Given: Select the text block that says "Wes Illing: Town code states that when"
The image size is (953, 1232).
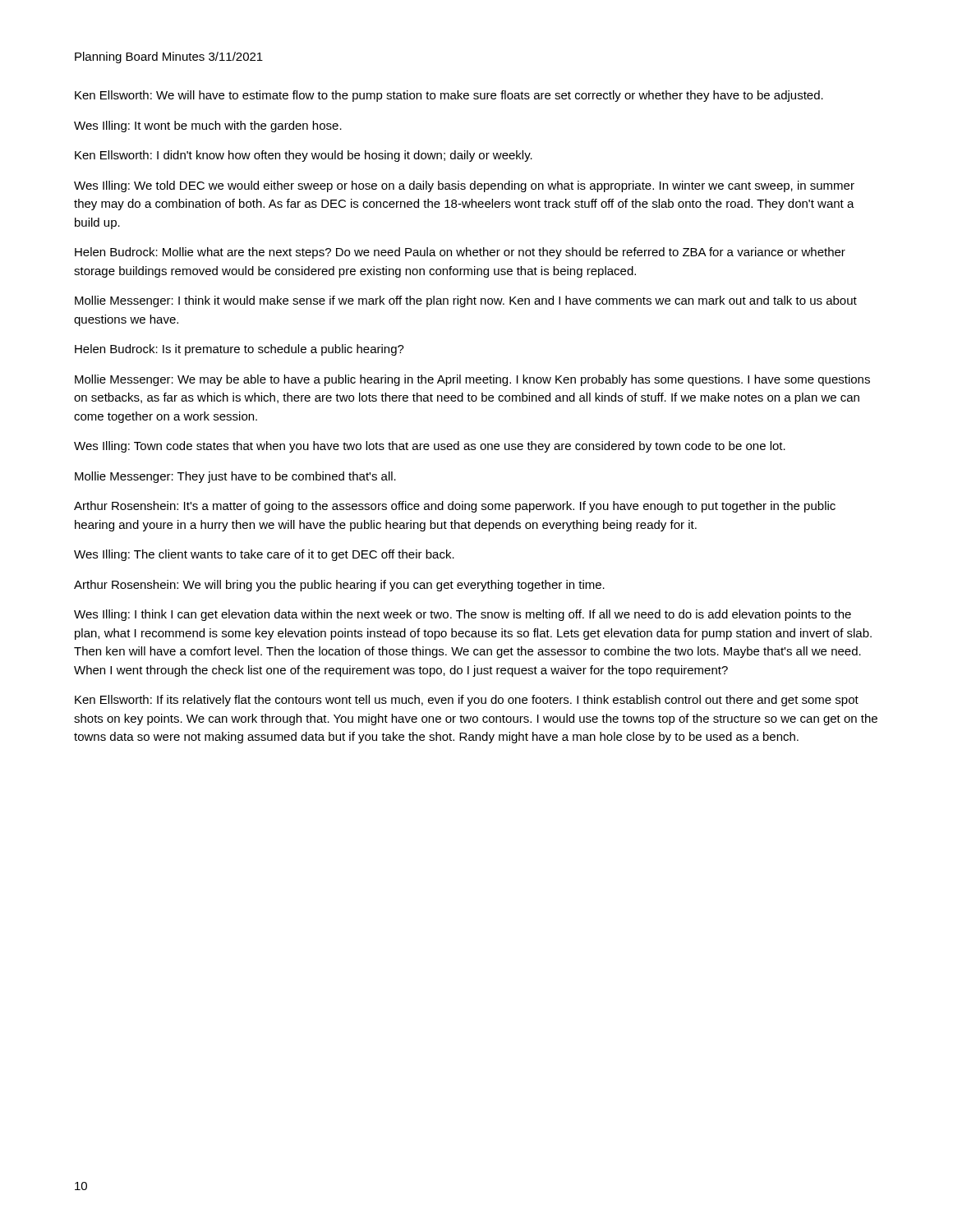Looking at the screenshot, I should point(430,446).
